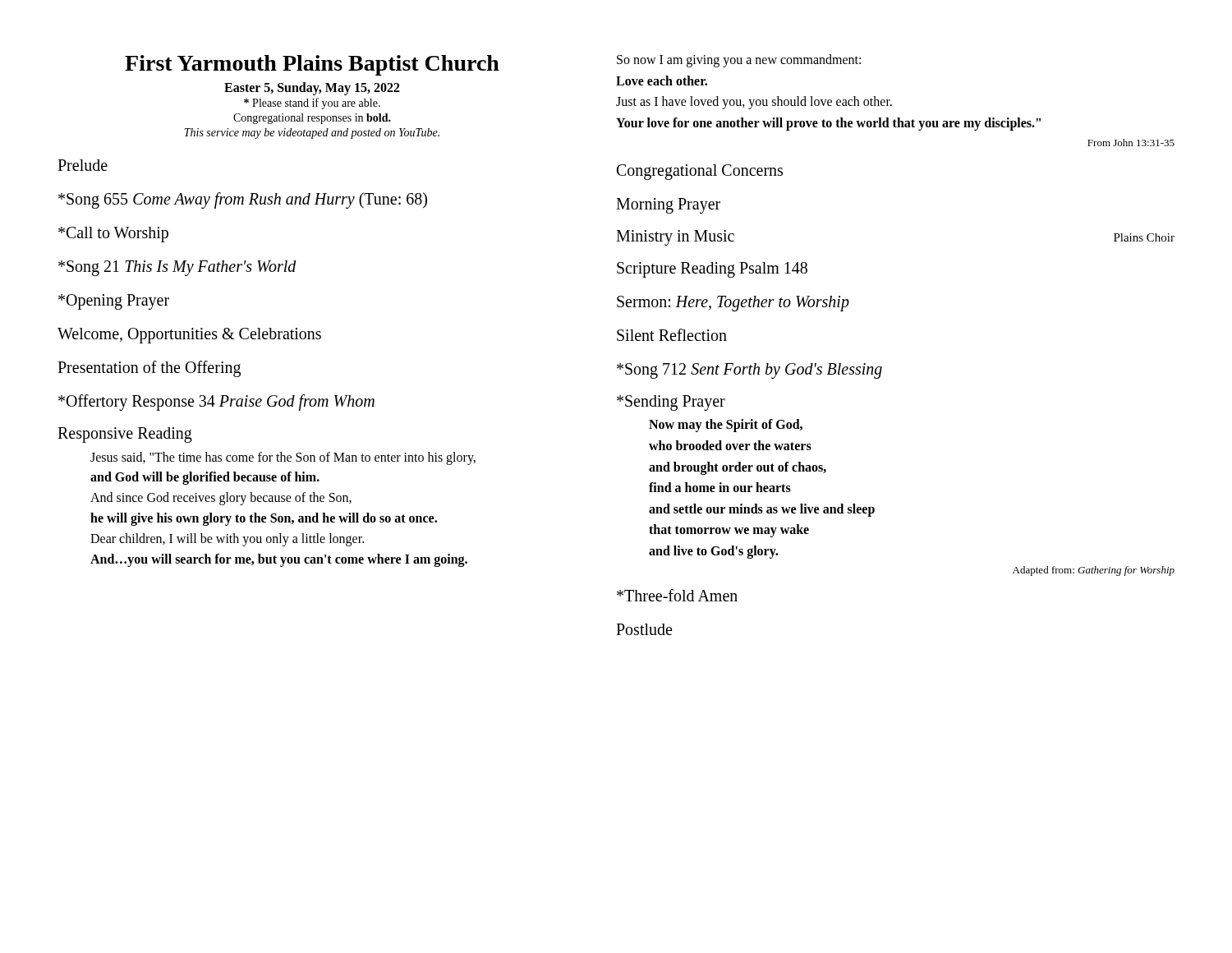Find the list item containing "*Song 712 Sent Forth by"
The image size is (1232, 953).
coord(749,369)
